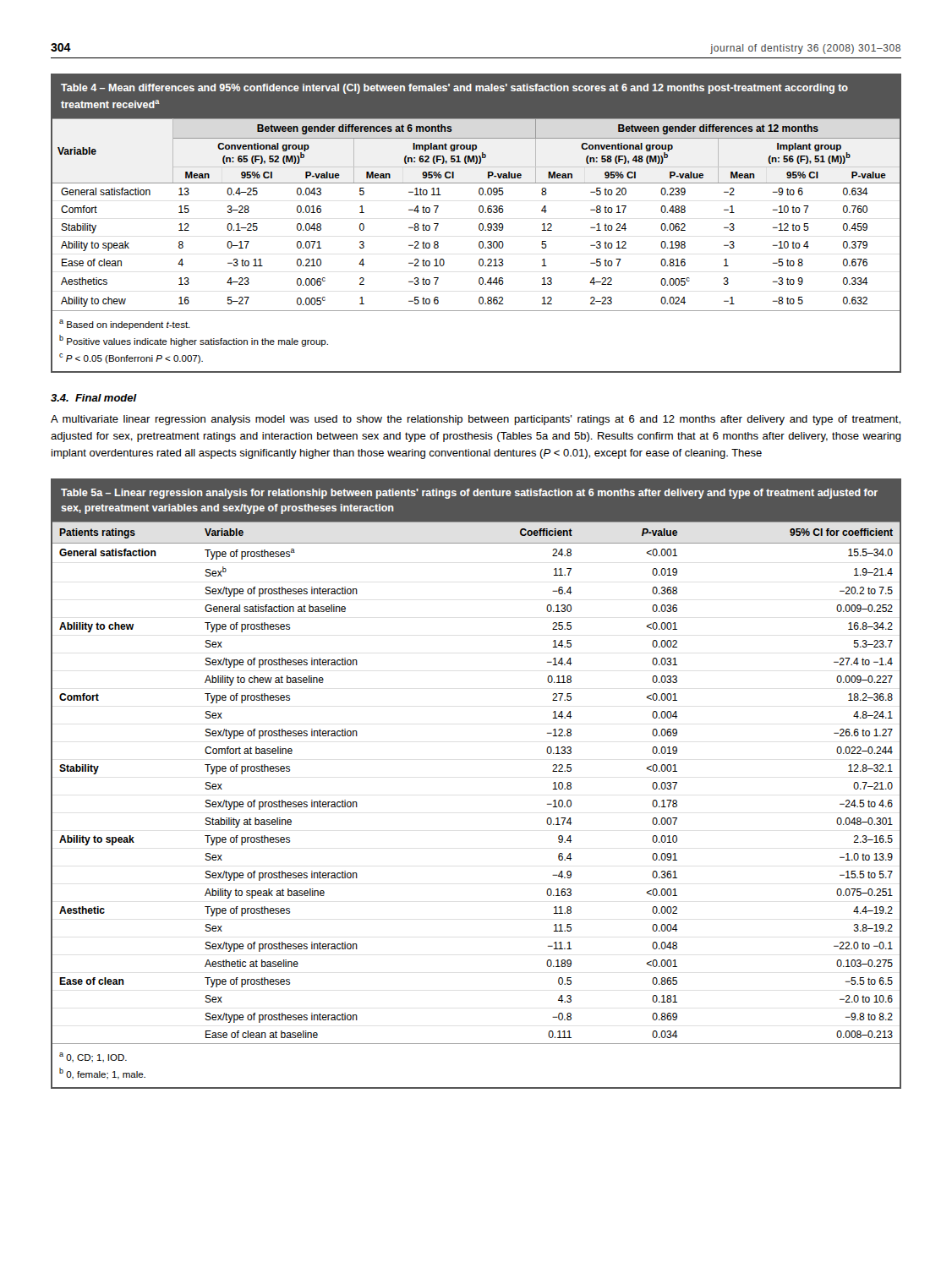Select the table that reads "Sex/type of prostheses interaction"
952x1268 pixels.
[x=476, y=783]
